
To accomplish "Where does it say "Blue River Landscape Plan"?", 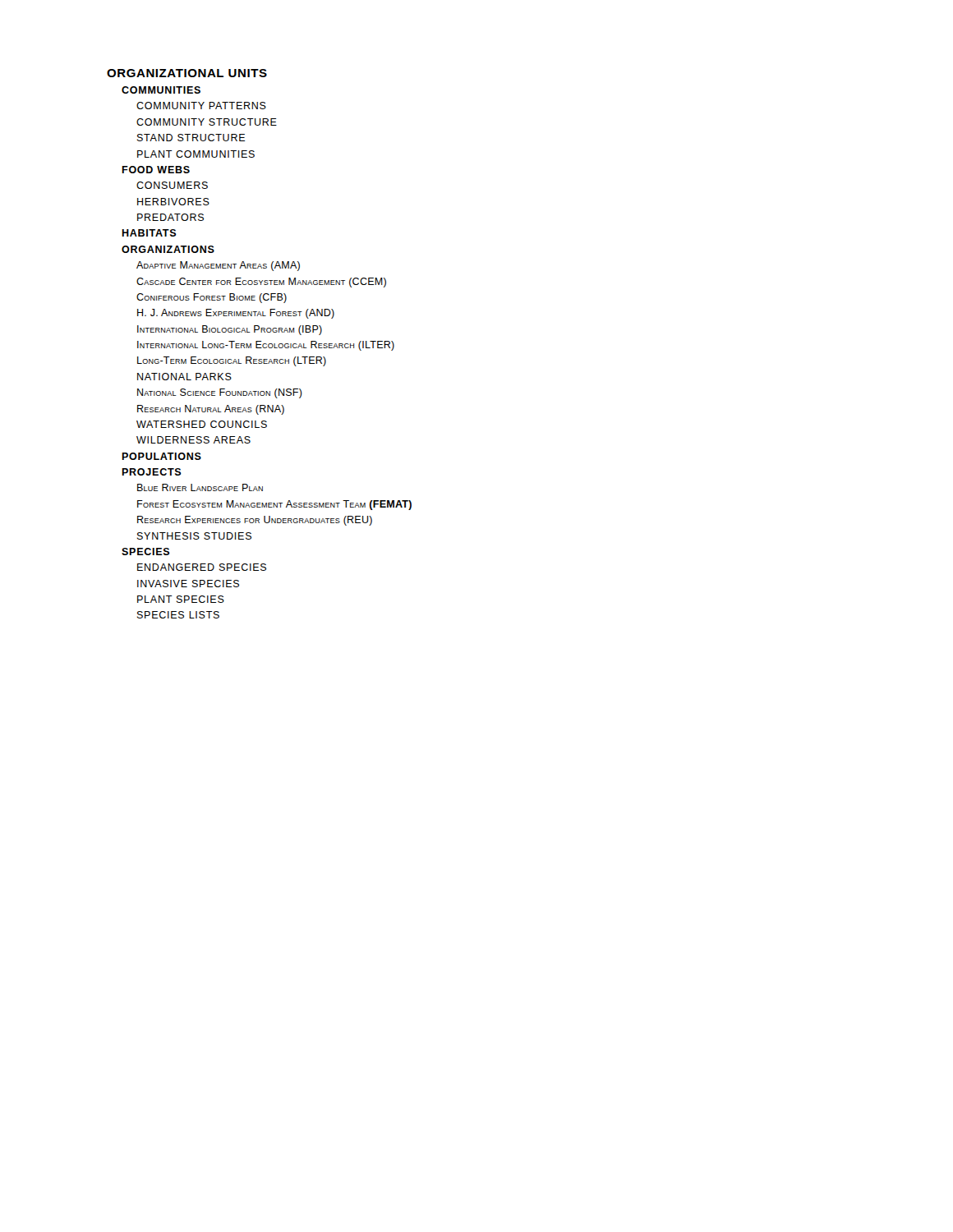I will pos(200,488).
